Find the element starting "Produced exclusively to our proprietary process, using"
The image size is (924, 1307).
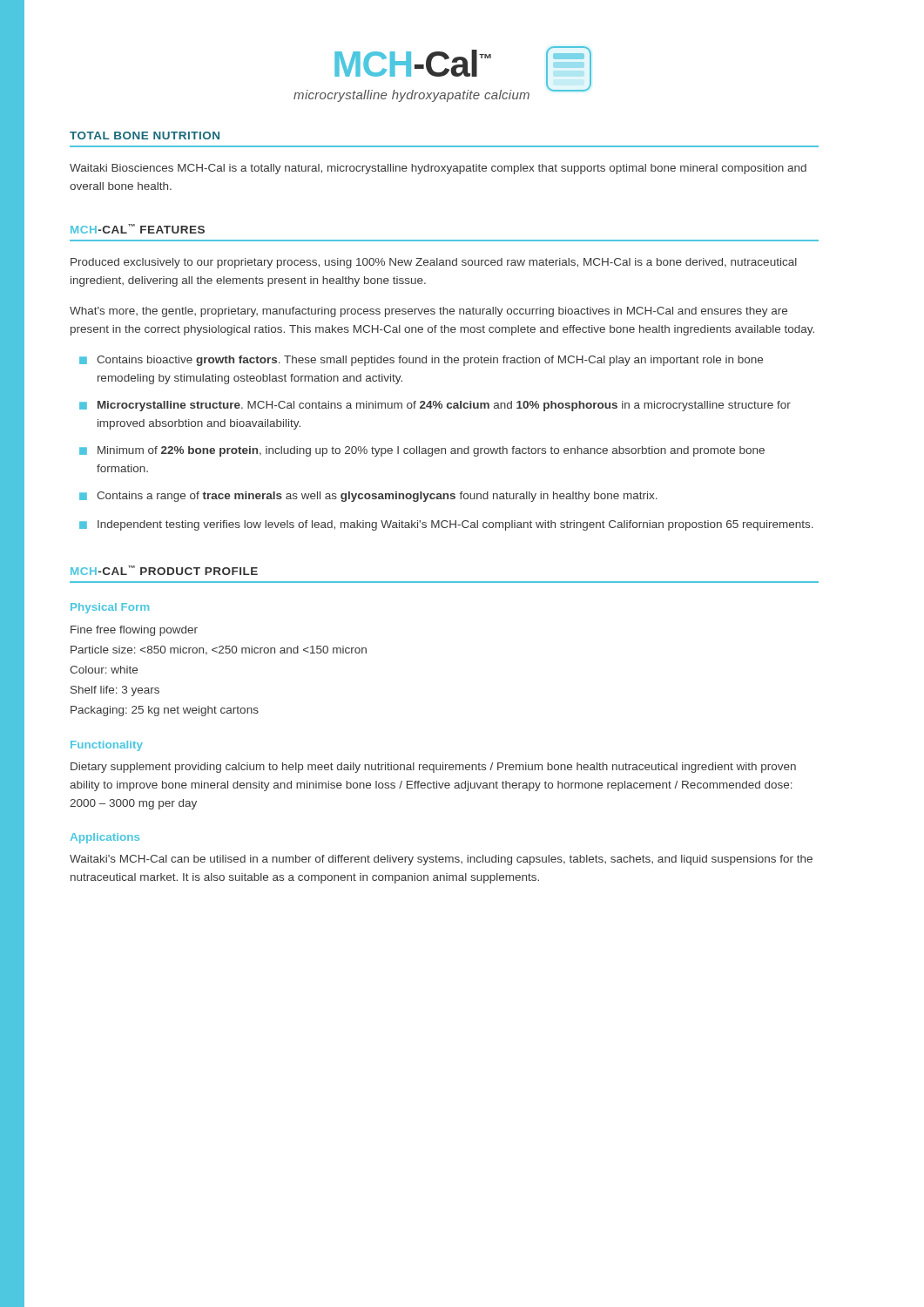pos(433,271)
